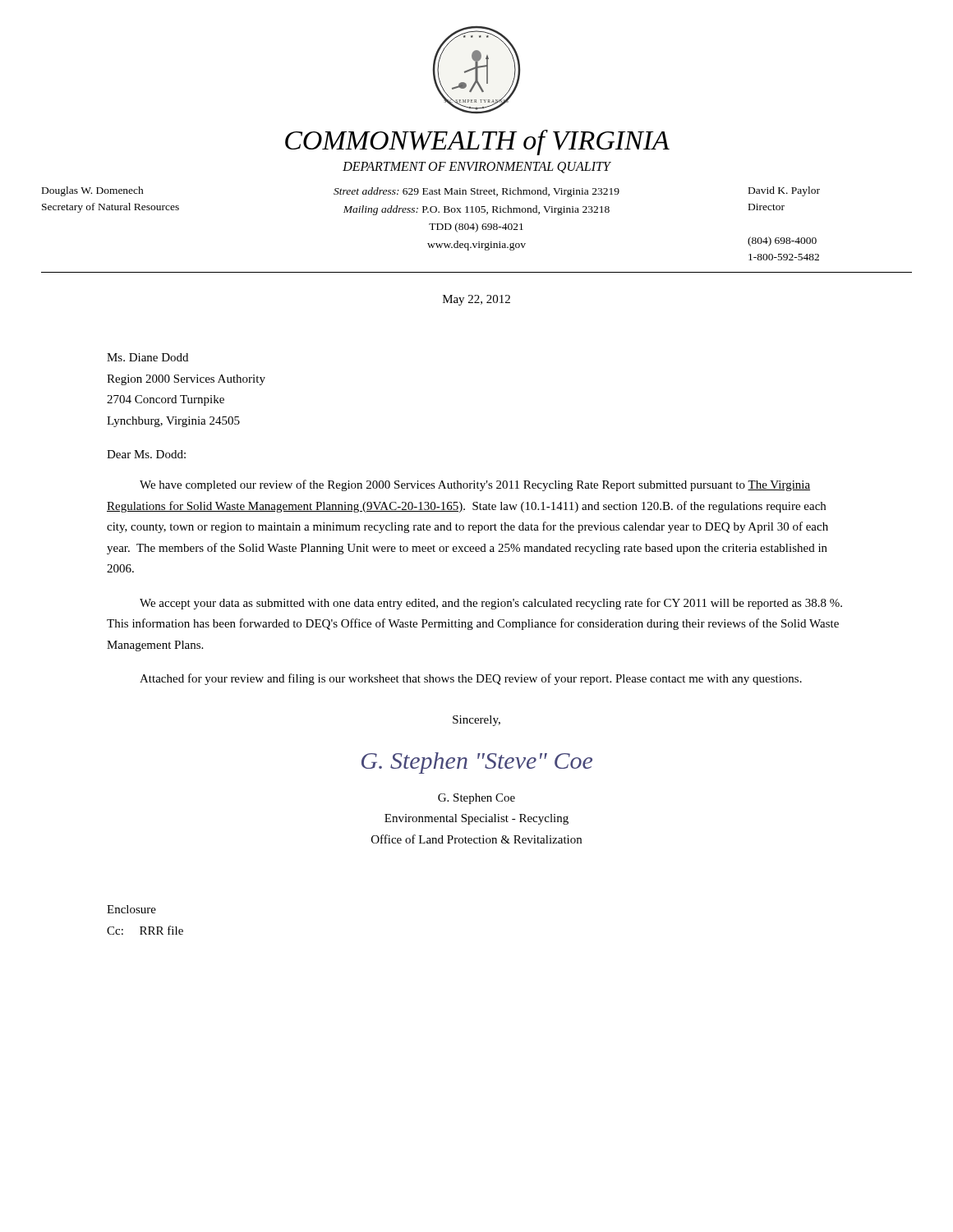Click on the logo

pos(476,59)
